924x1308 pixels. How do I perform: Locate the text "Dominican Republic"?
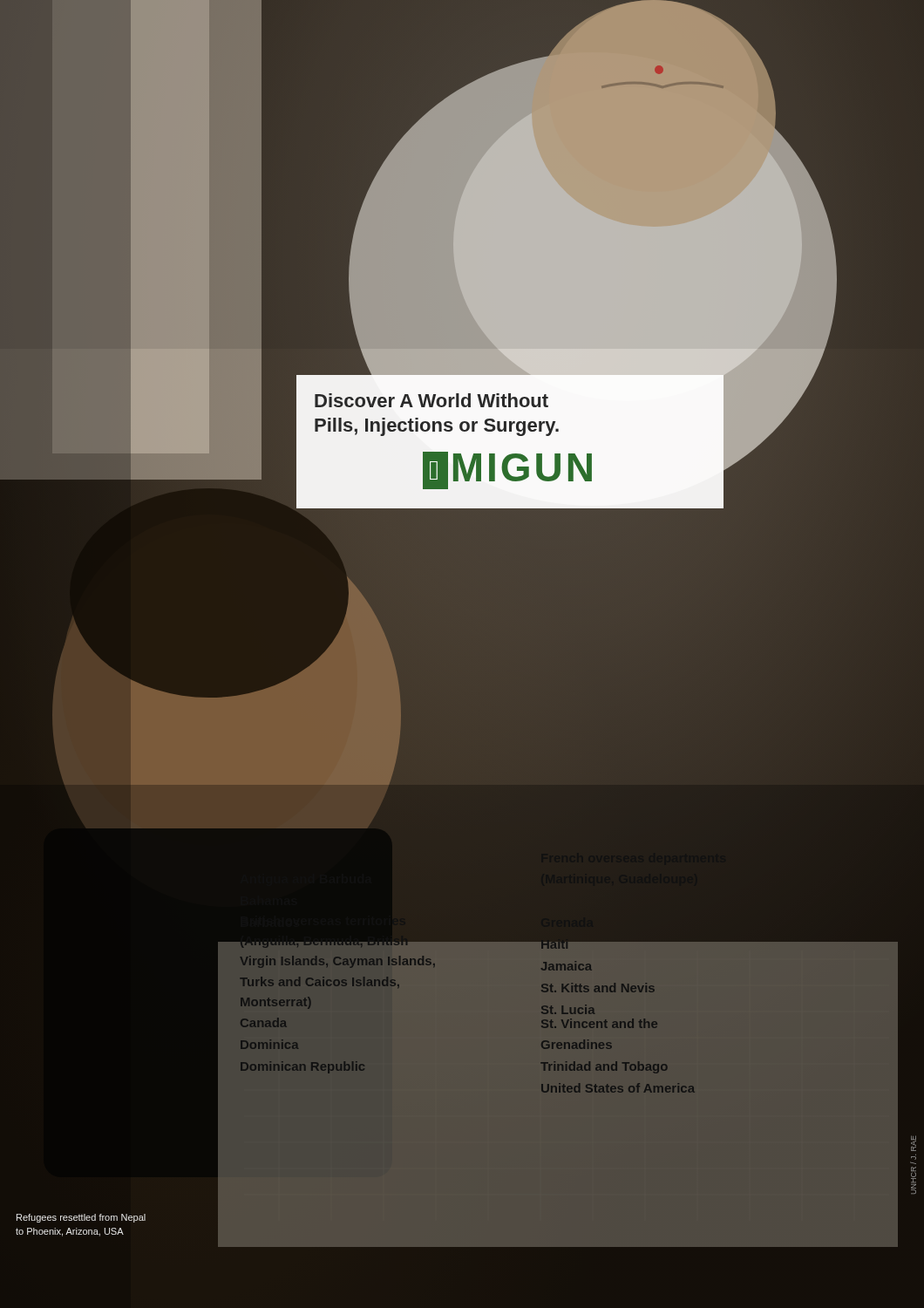pos(303,1066)
